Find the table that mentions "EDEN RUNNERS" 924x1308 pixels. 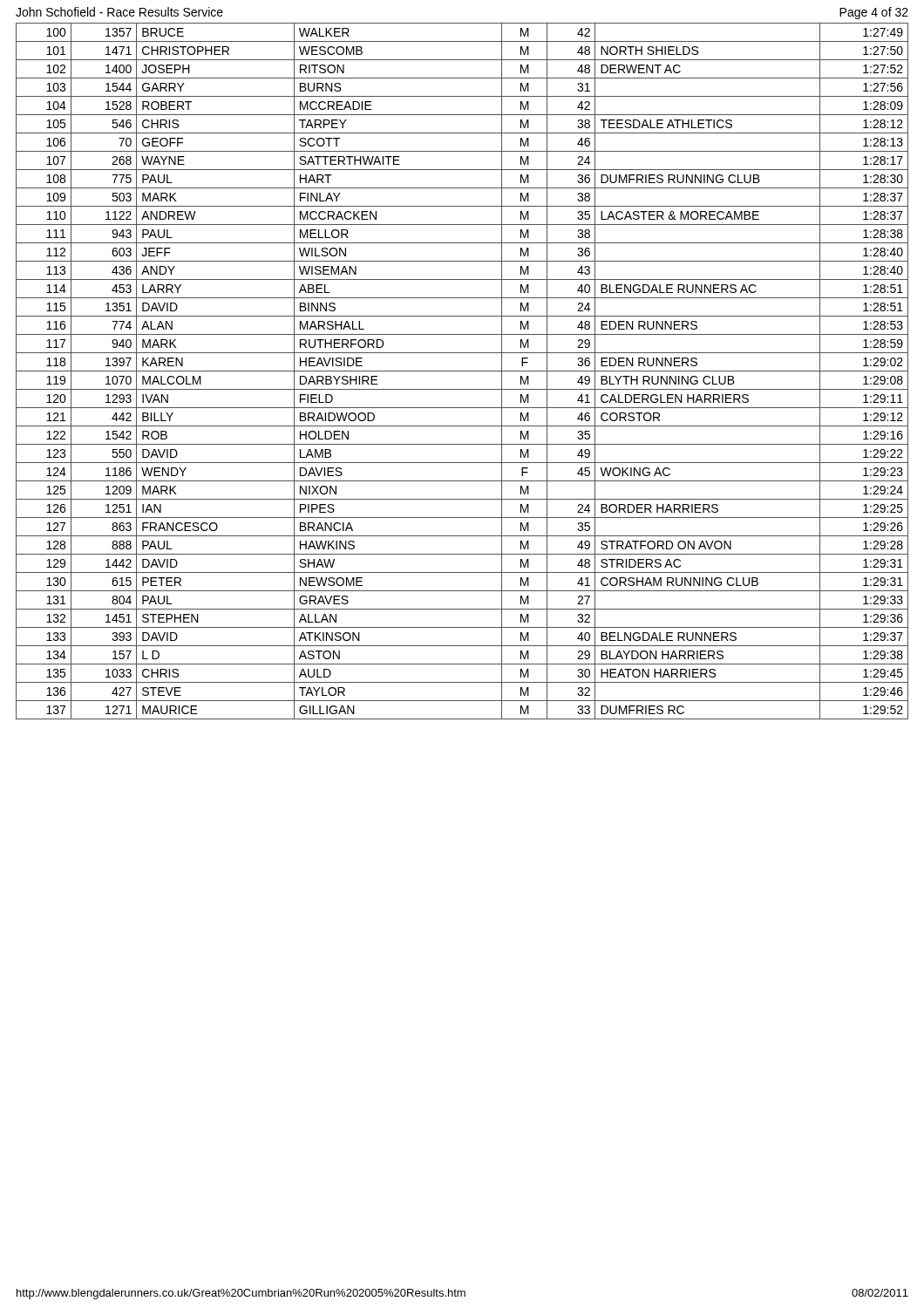tap(462, 371)
